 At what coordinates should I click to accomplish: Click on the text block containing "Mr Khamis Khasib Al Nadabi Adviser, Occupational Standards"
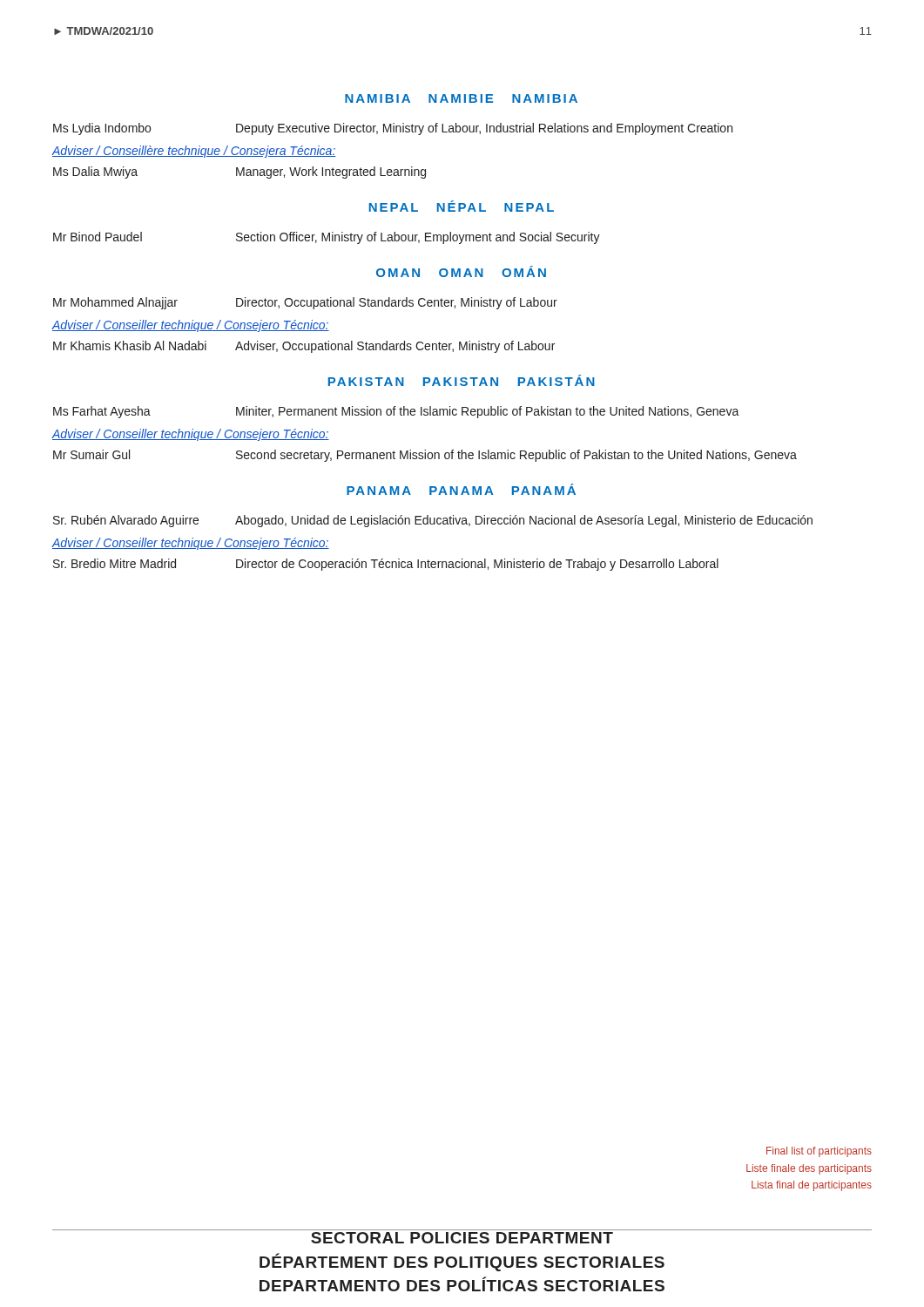tap(462, 346)
